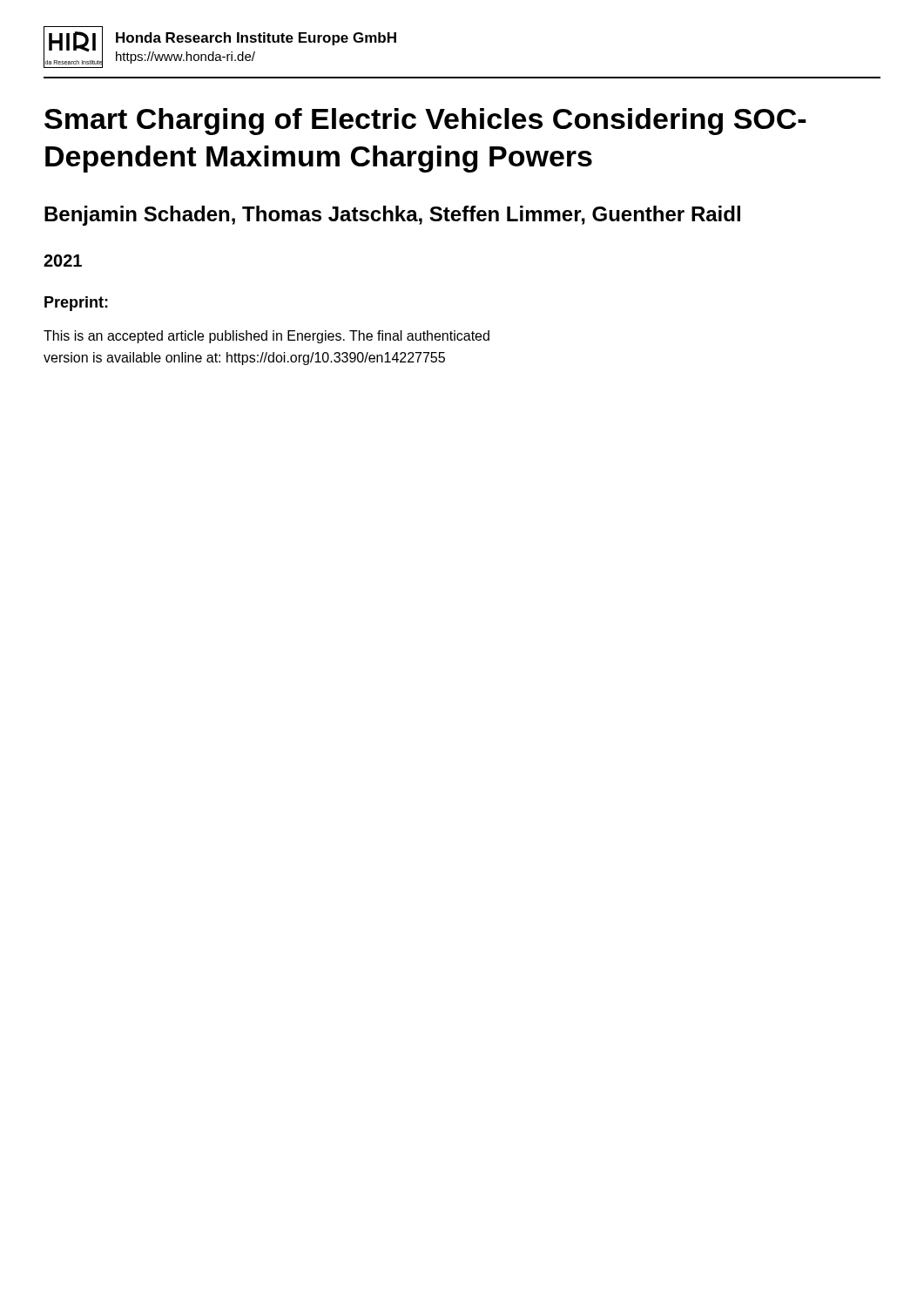
Task: Click the title
Action: [462, 137]
